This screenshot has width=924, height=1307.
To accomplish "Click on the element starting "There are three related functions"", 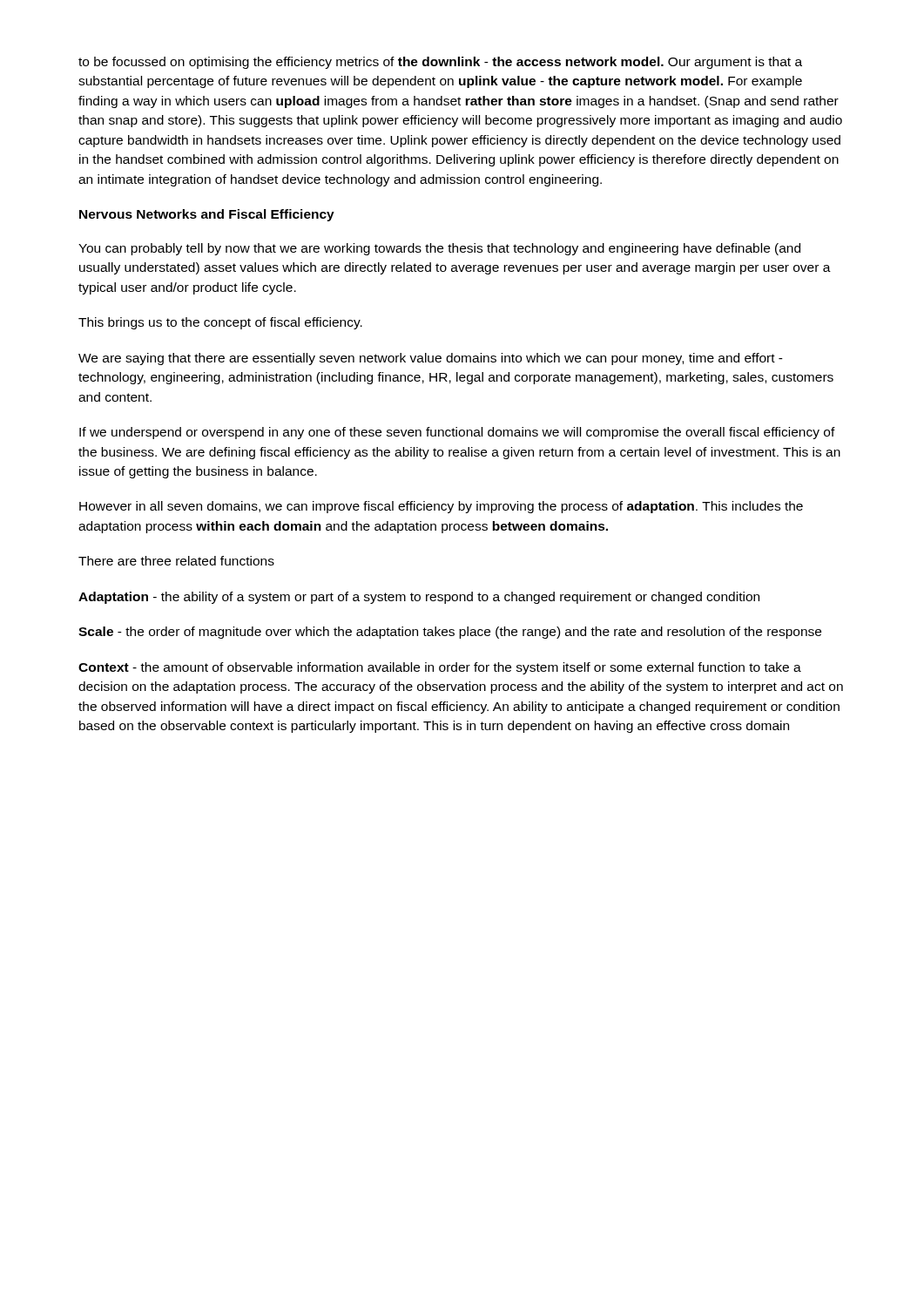I will (176, 561).
